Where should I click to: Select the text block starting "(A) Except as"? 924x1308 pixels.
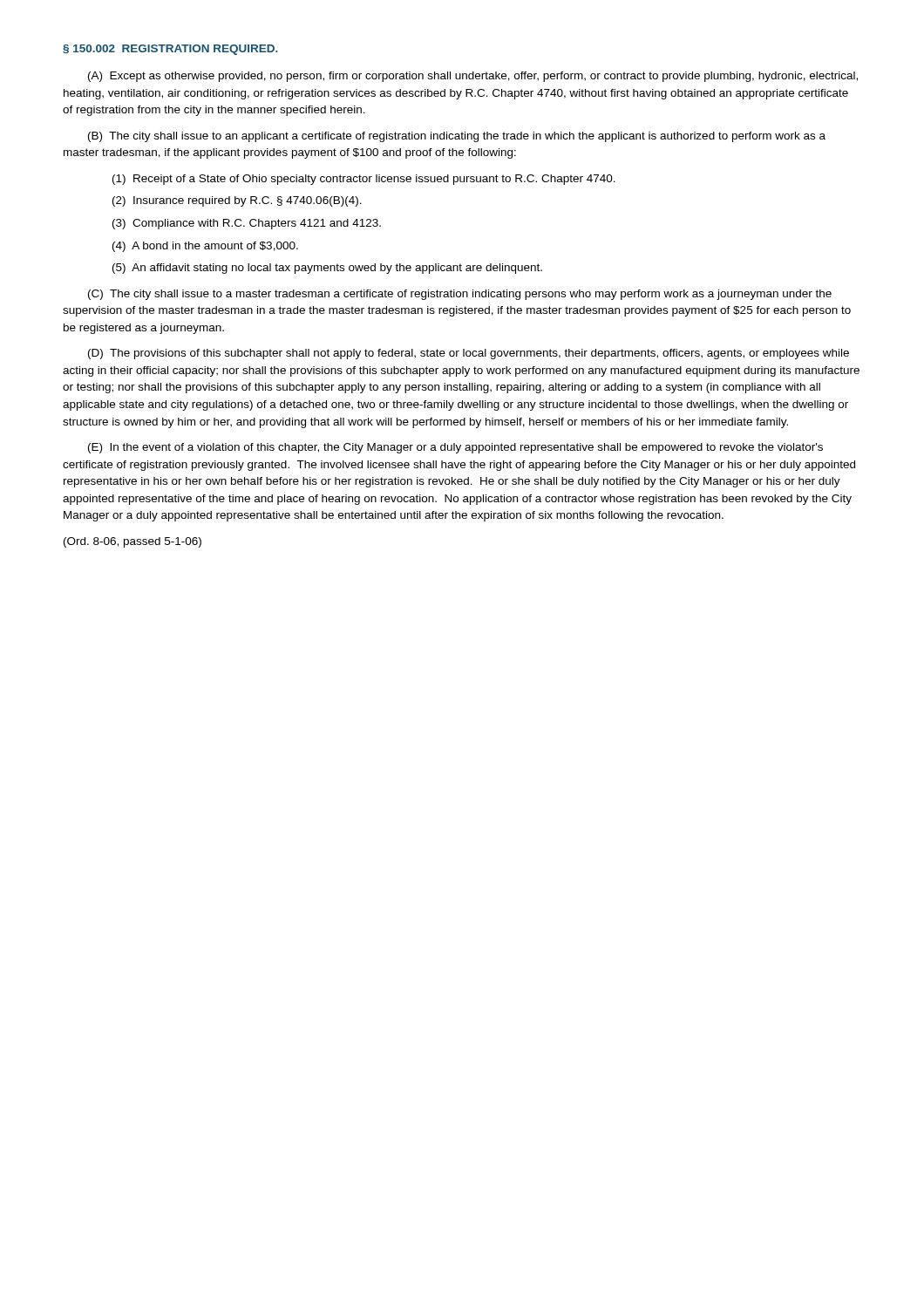[x=462, y=93]
